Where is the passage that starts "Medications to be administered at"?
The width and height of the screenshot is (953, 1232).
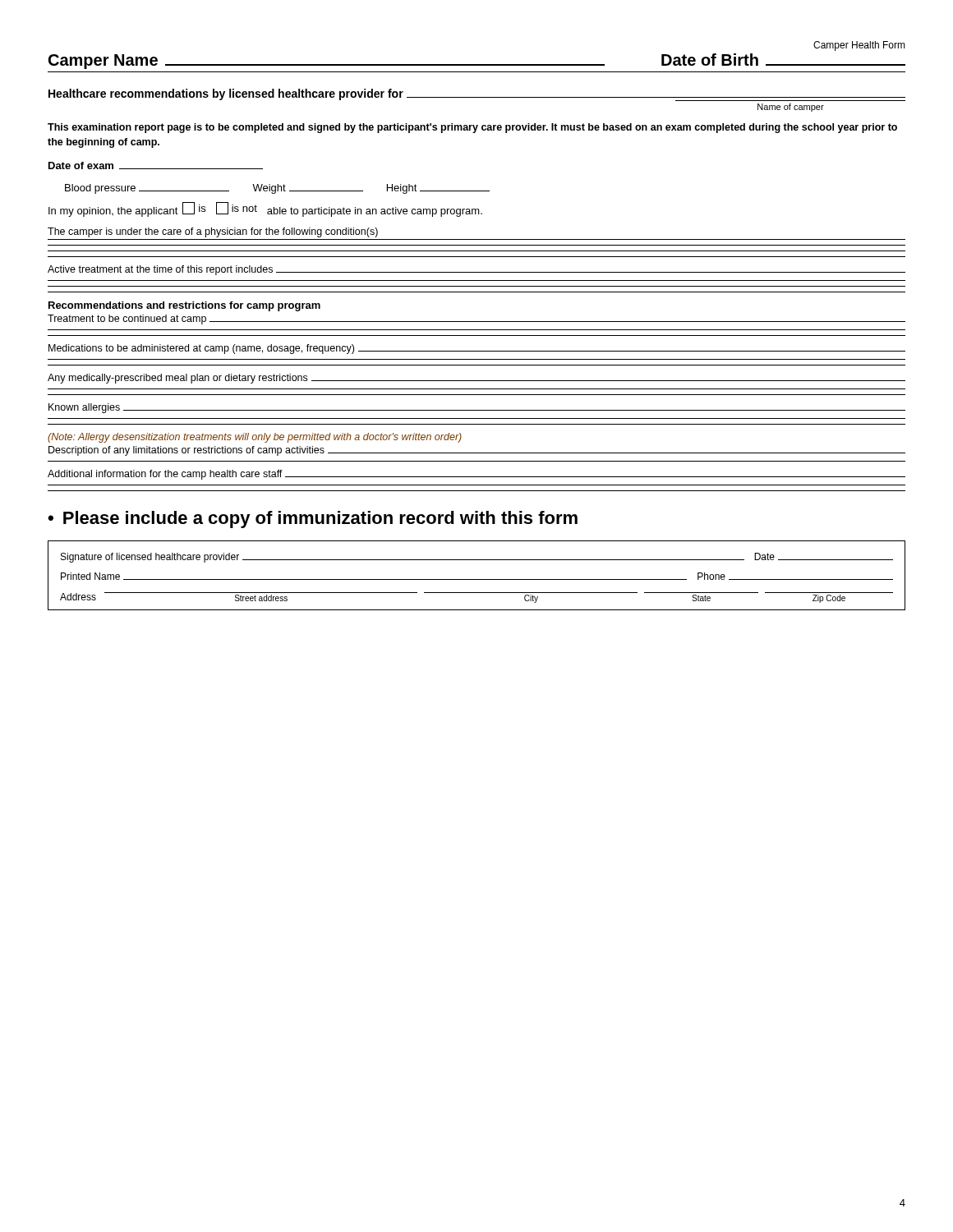click(476, 354)
